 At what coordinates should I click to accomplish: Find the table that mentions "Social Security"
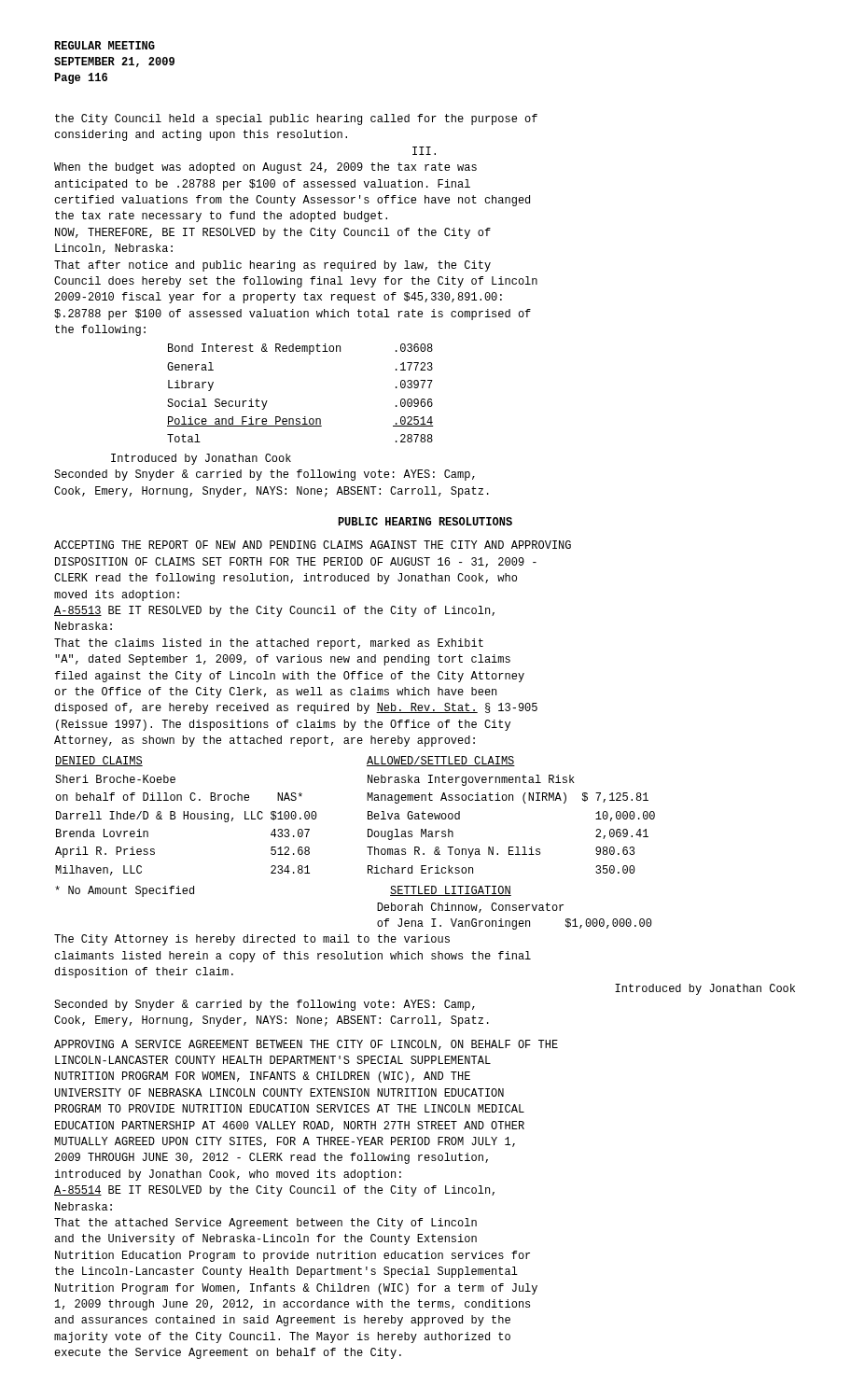[481, 395]
